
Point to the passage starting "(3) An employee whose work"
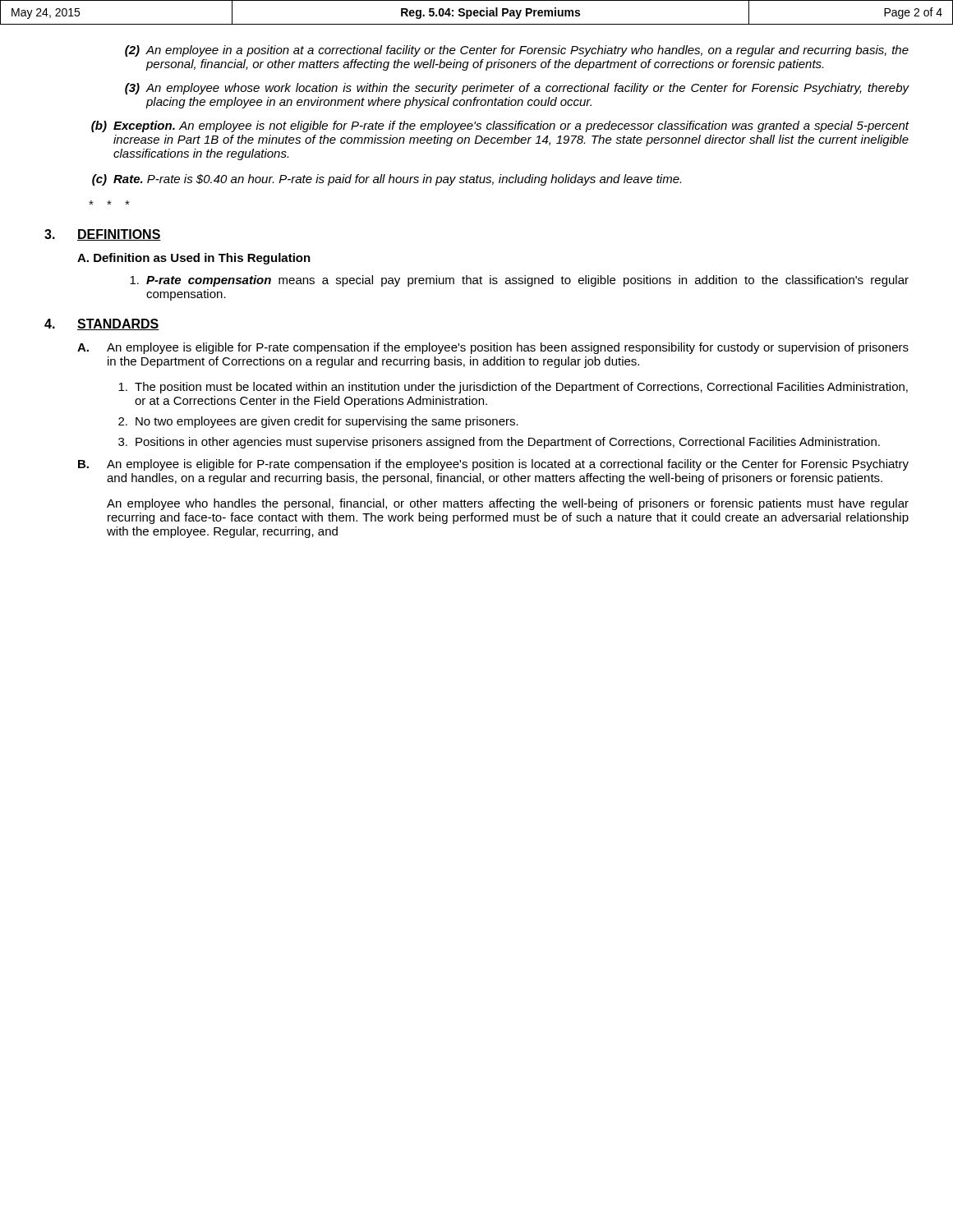pos(509,94)
